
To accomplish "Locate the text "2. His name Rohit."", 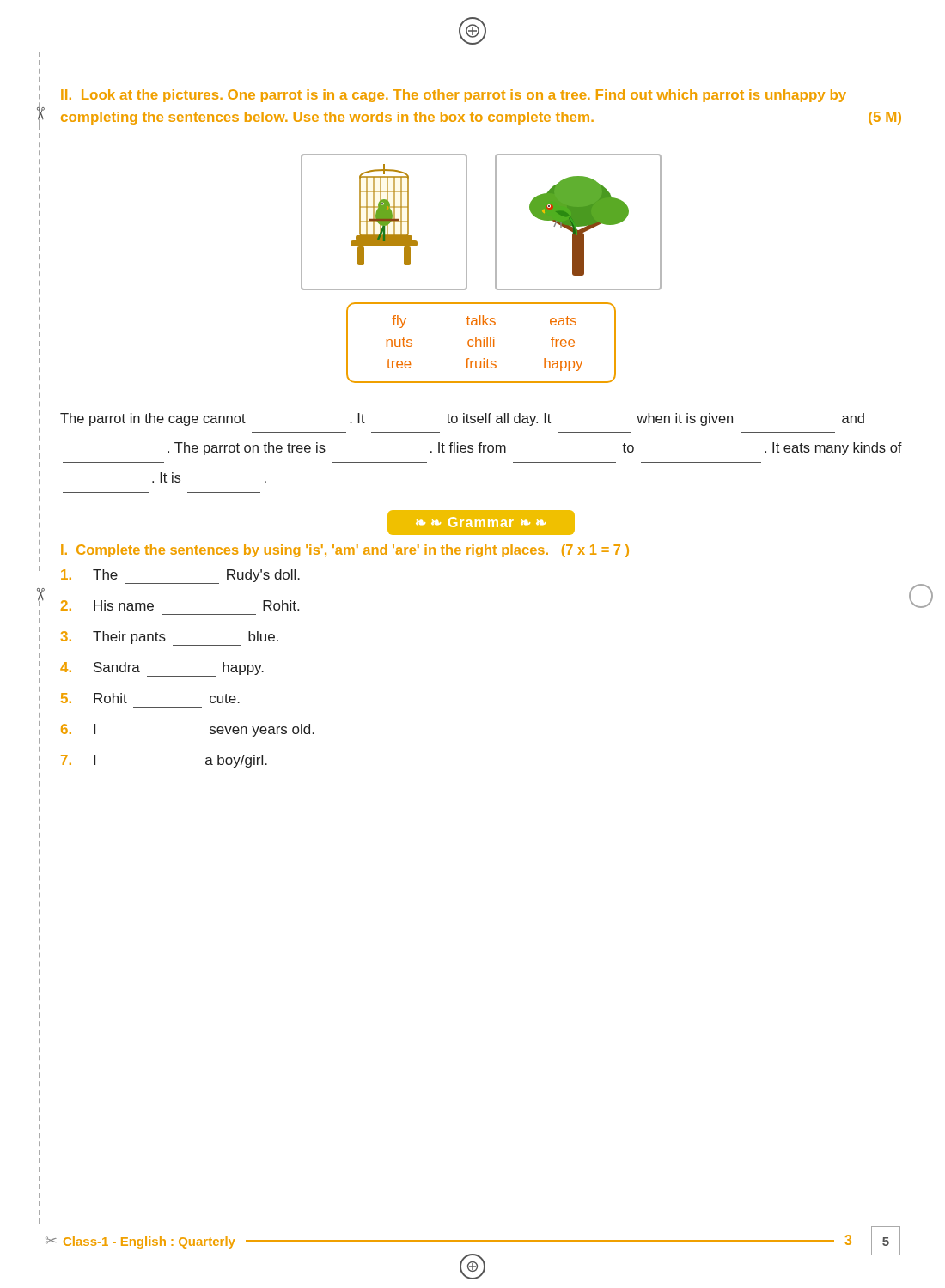I will click(180, 606).
